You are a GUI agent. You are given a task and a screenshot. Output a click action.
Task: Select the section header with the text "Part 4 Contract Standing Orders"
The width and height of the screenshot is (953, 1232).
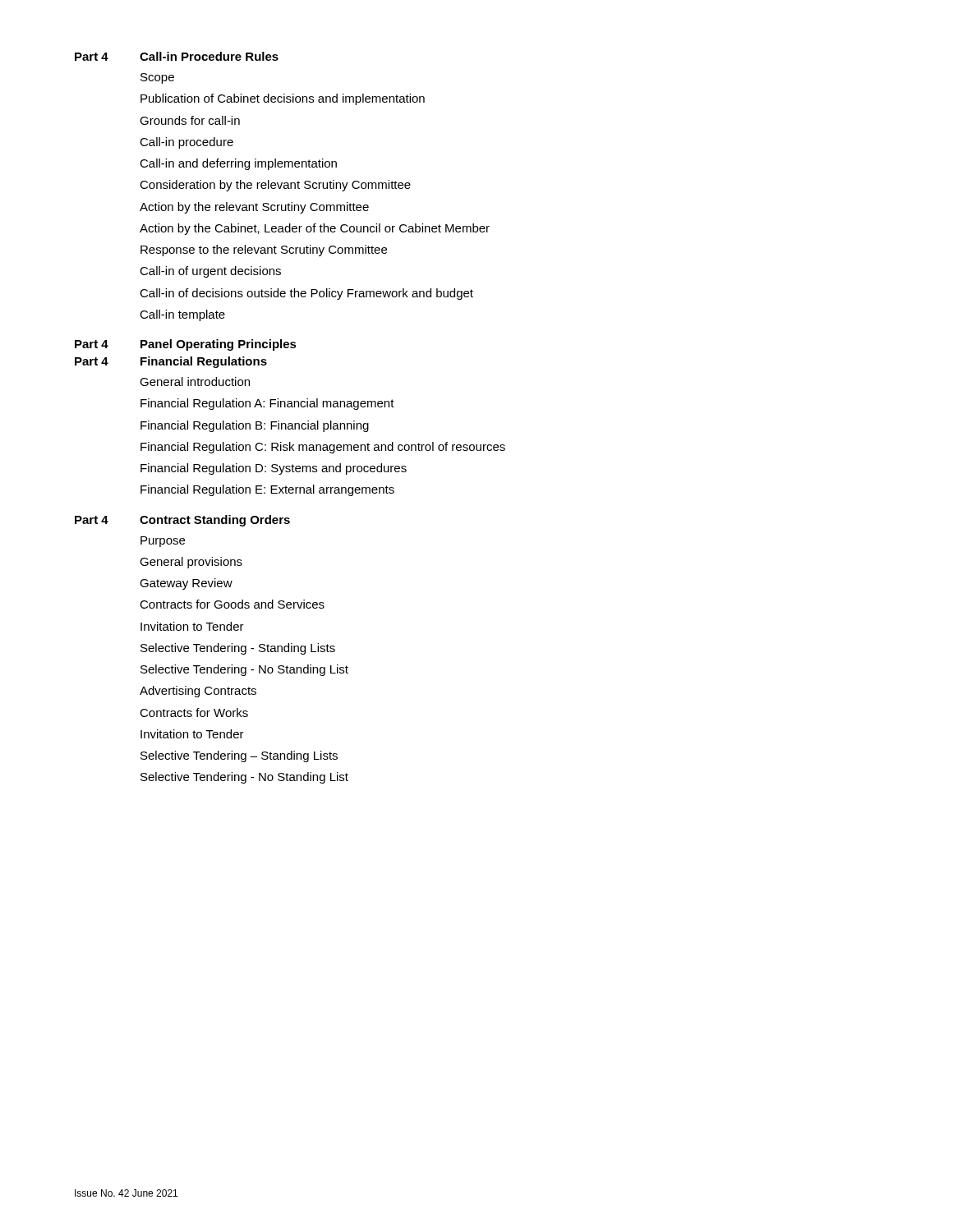[x=182, y=519]
